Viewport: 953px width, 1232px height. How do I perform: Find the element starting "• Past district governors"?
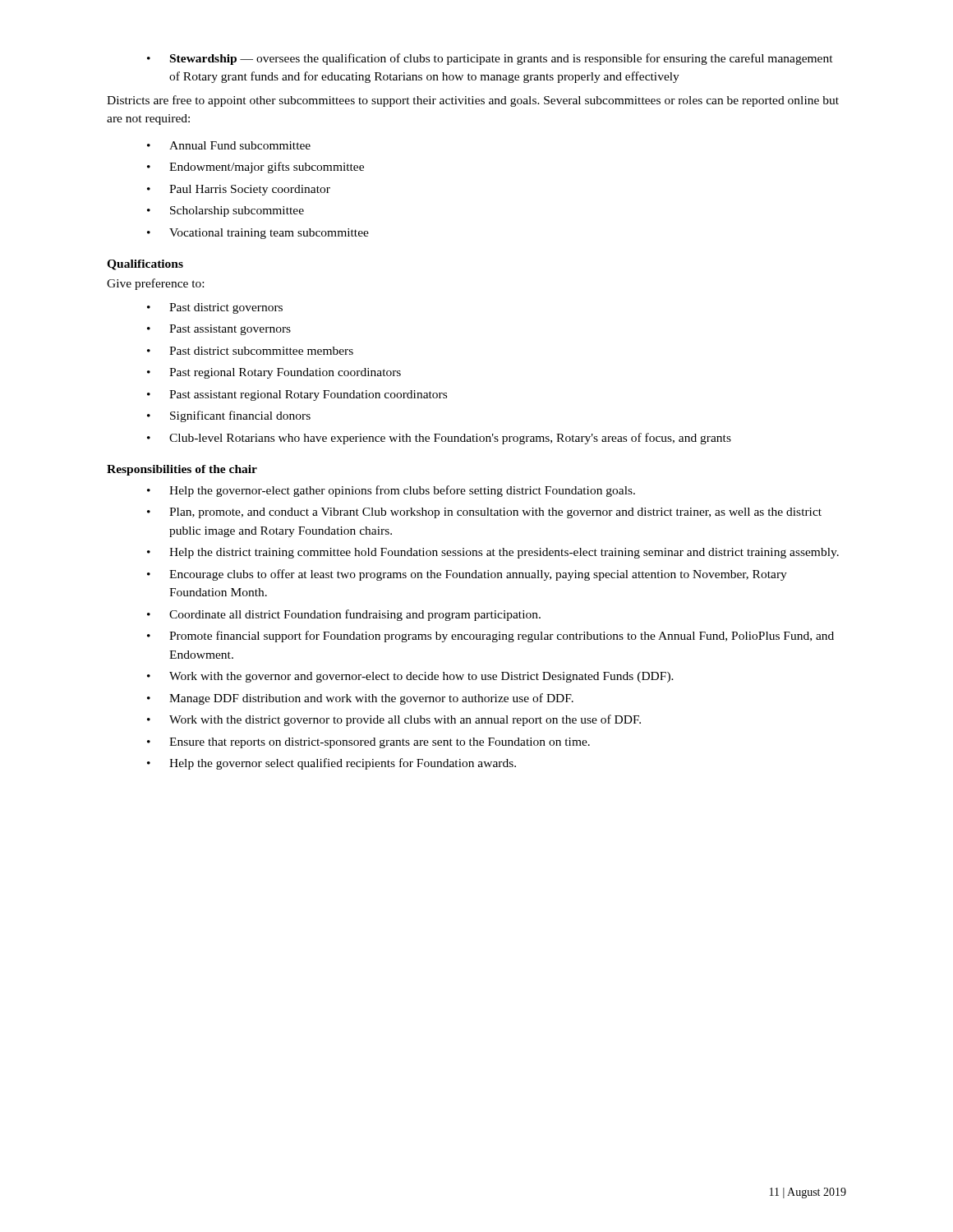[215, 308]
